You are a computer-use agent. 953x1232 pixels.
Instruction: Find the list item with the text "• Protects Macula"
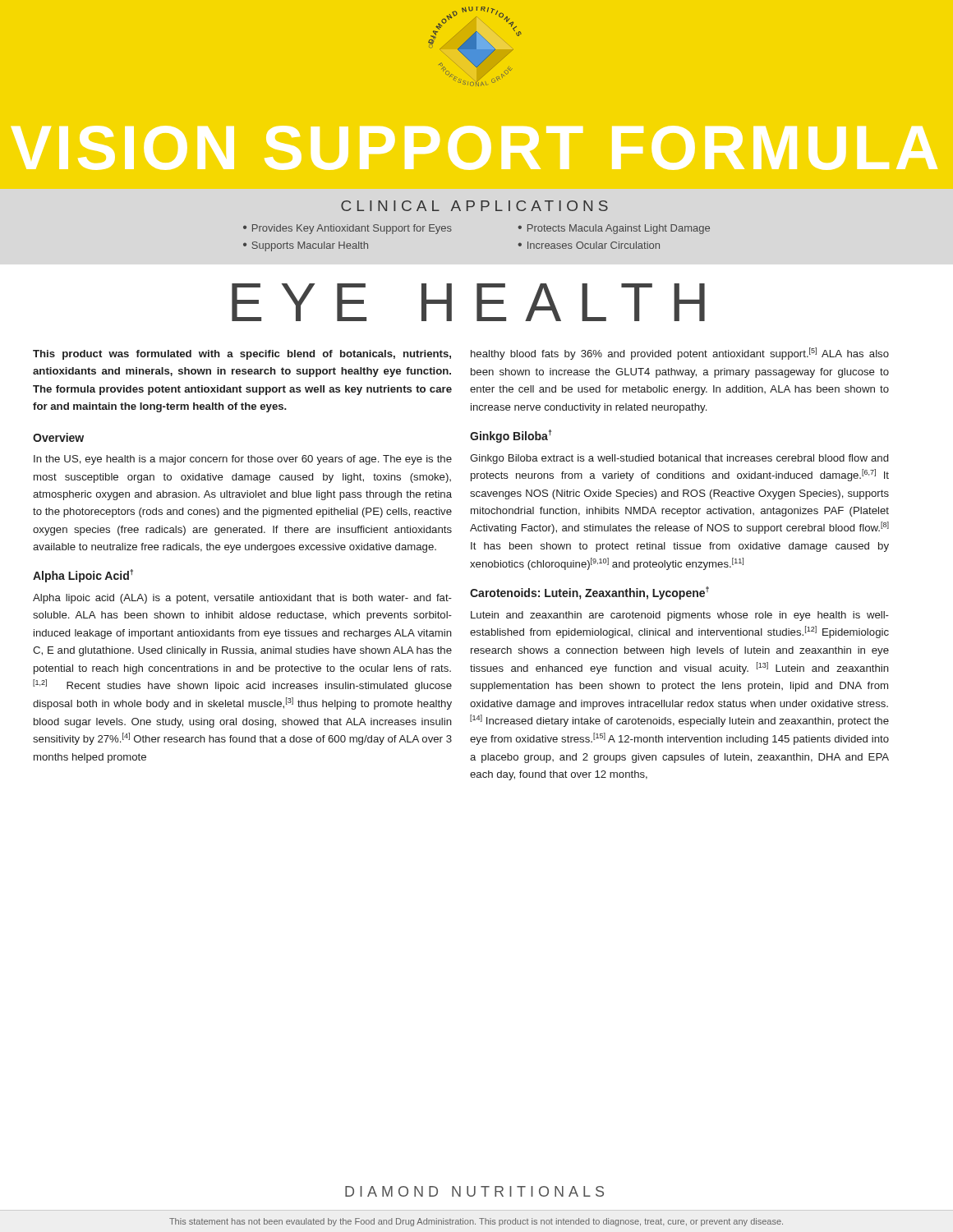coord(614,228)
